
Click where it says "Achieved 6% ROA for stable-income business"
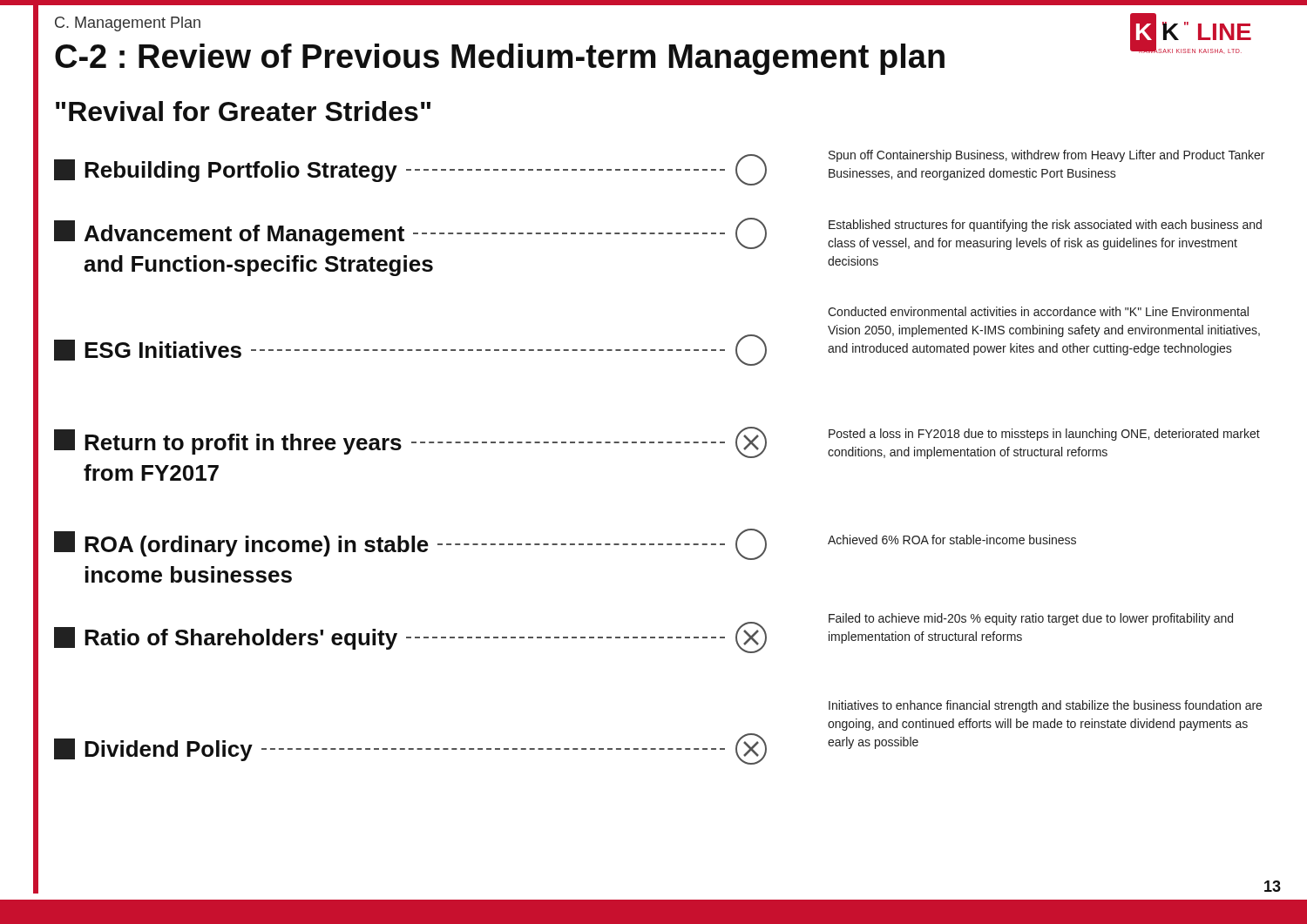pos(952,540)
